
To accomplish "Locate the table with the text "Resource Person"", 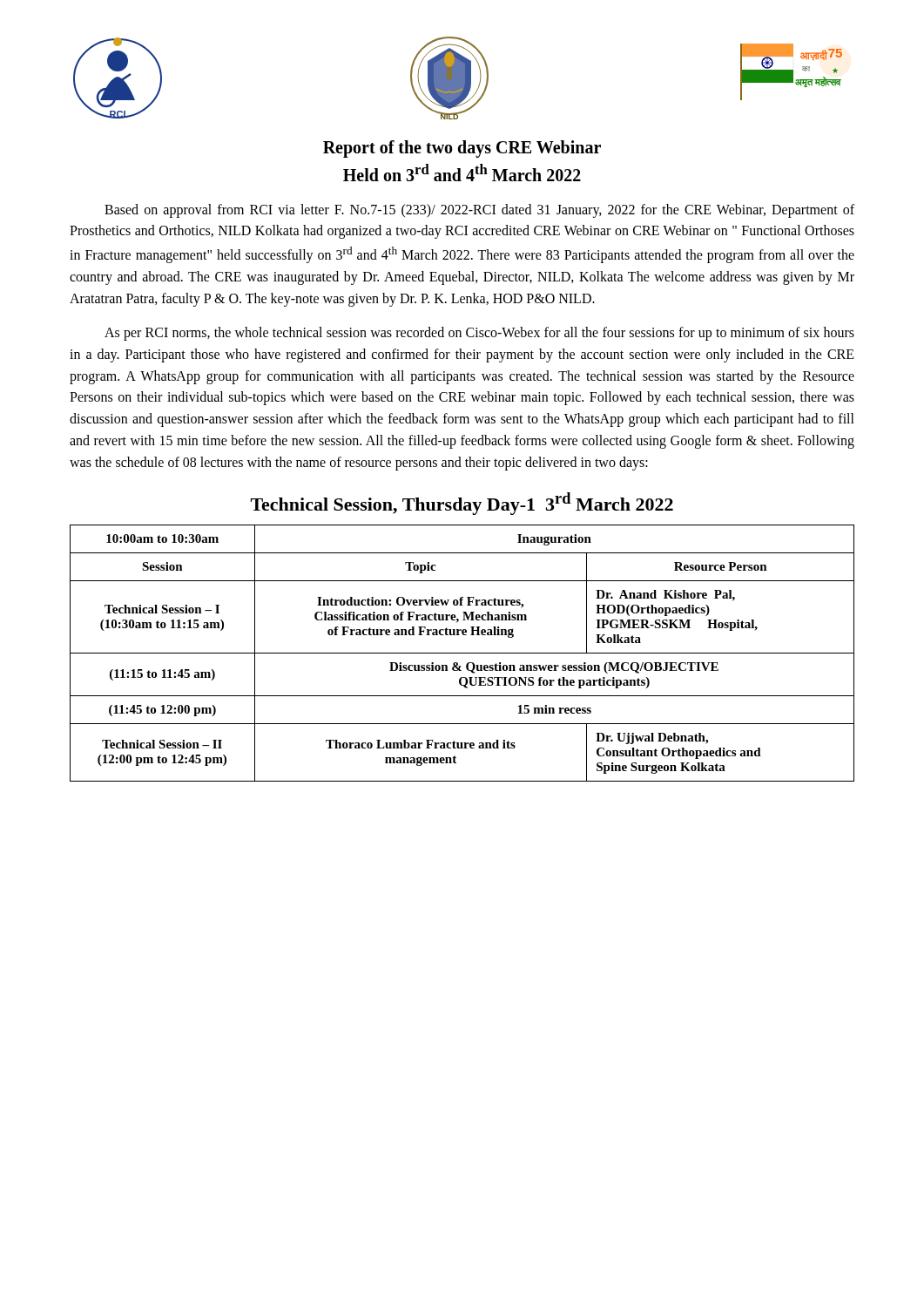I will [x=462, y=653].
